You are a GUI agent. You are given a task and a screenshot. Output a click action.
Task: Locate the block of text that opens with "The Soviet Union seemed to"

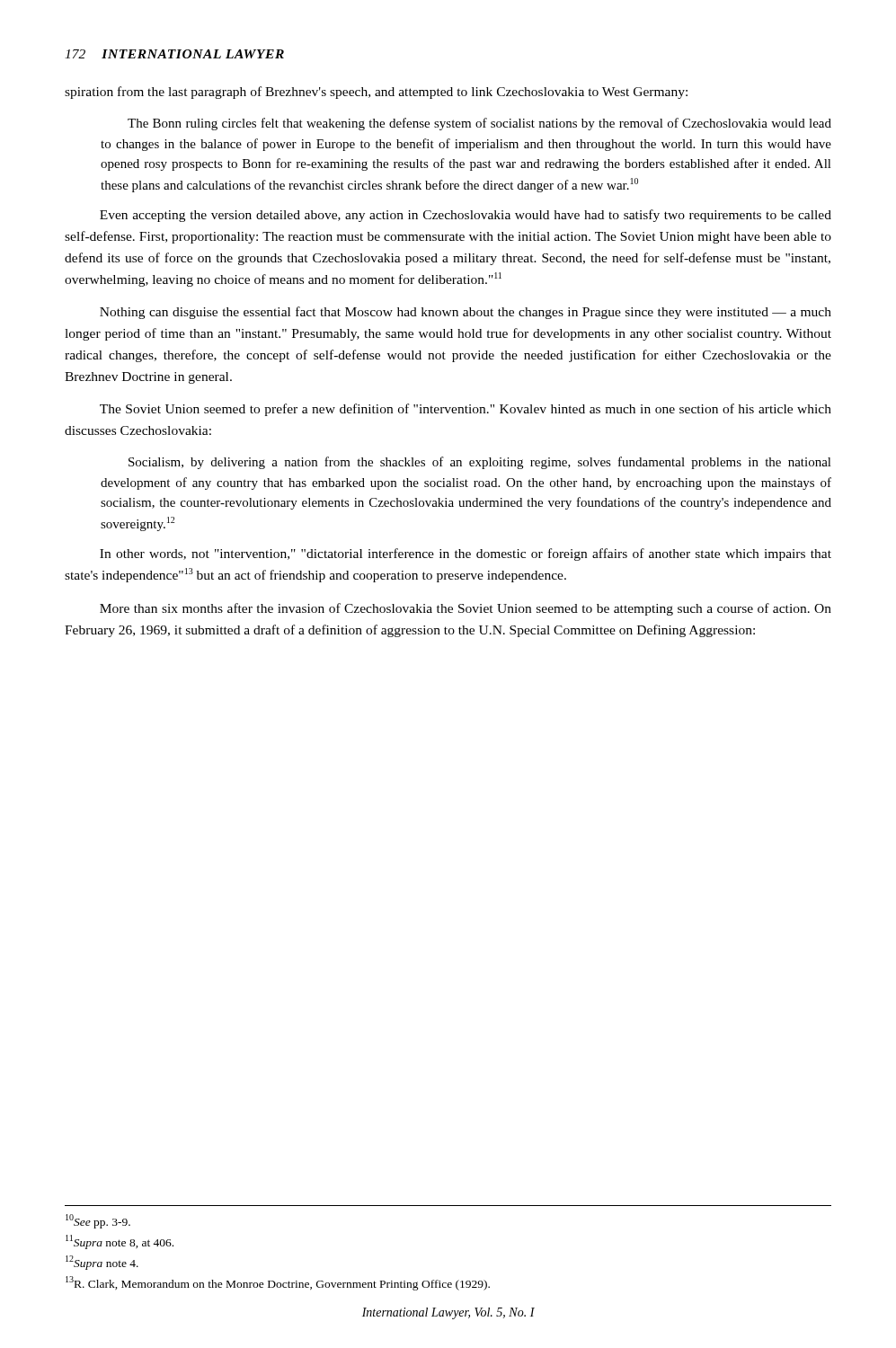(448, 420)
